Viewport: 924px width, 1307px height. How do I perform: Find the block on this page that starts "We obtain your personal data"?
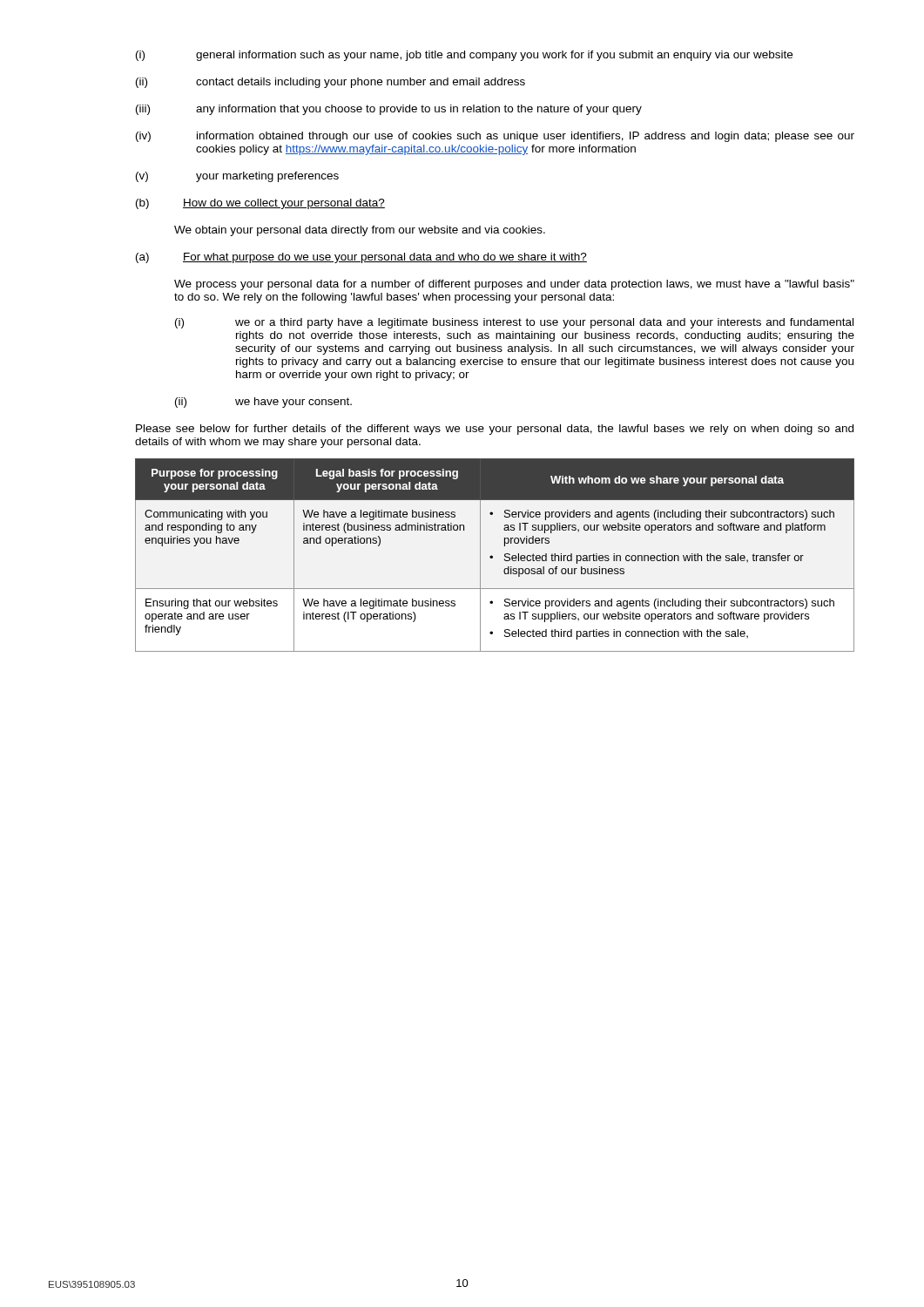coord(360,230)
